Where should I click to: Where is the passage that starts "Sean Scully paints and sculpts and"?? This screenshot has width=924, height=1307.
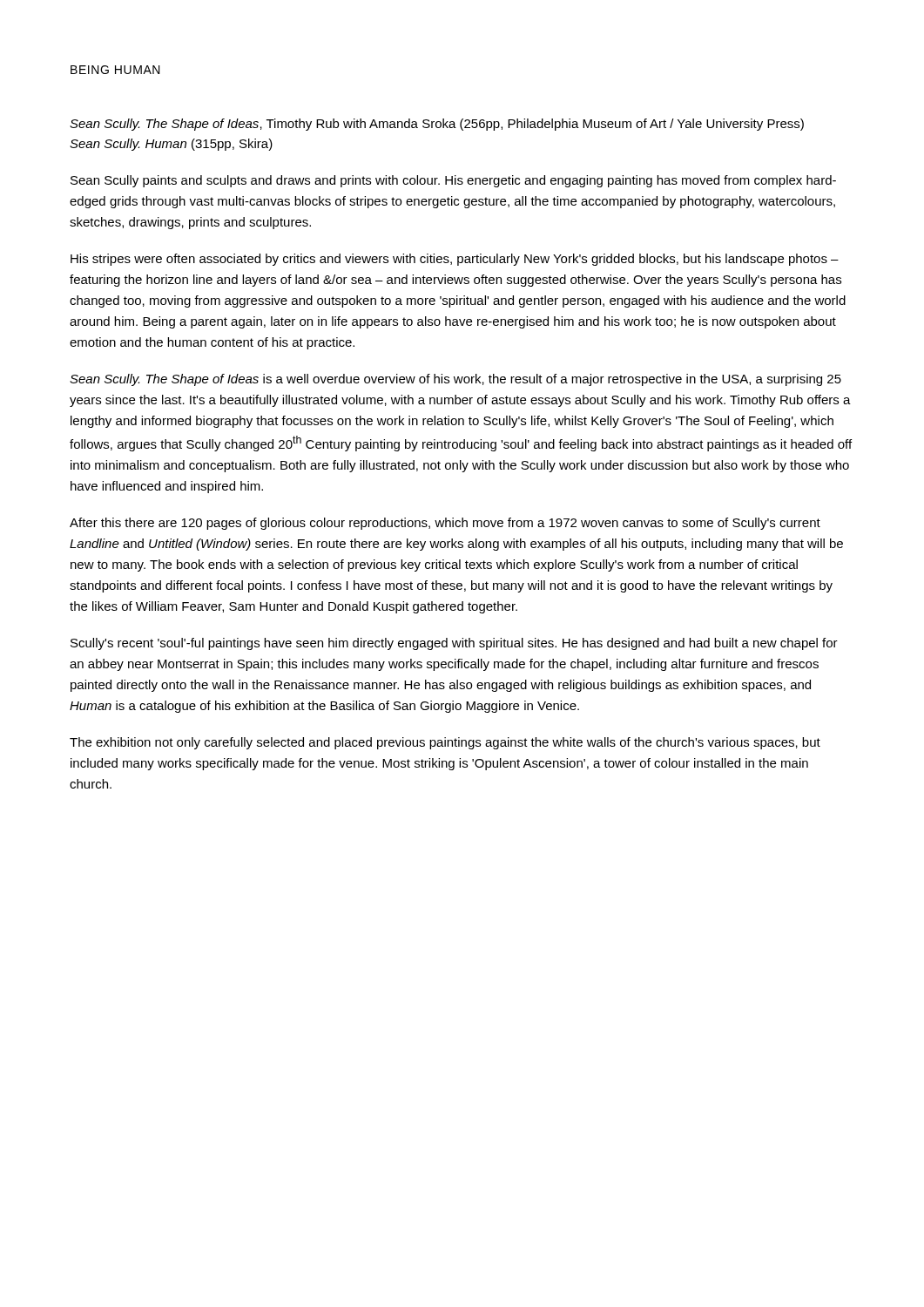point(453,200)
